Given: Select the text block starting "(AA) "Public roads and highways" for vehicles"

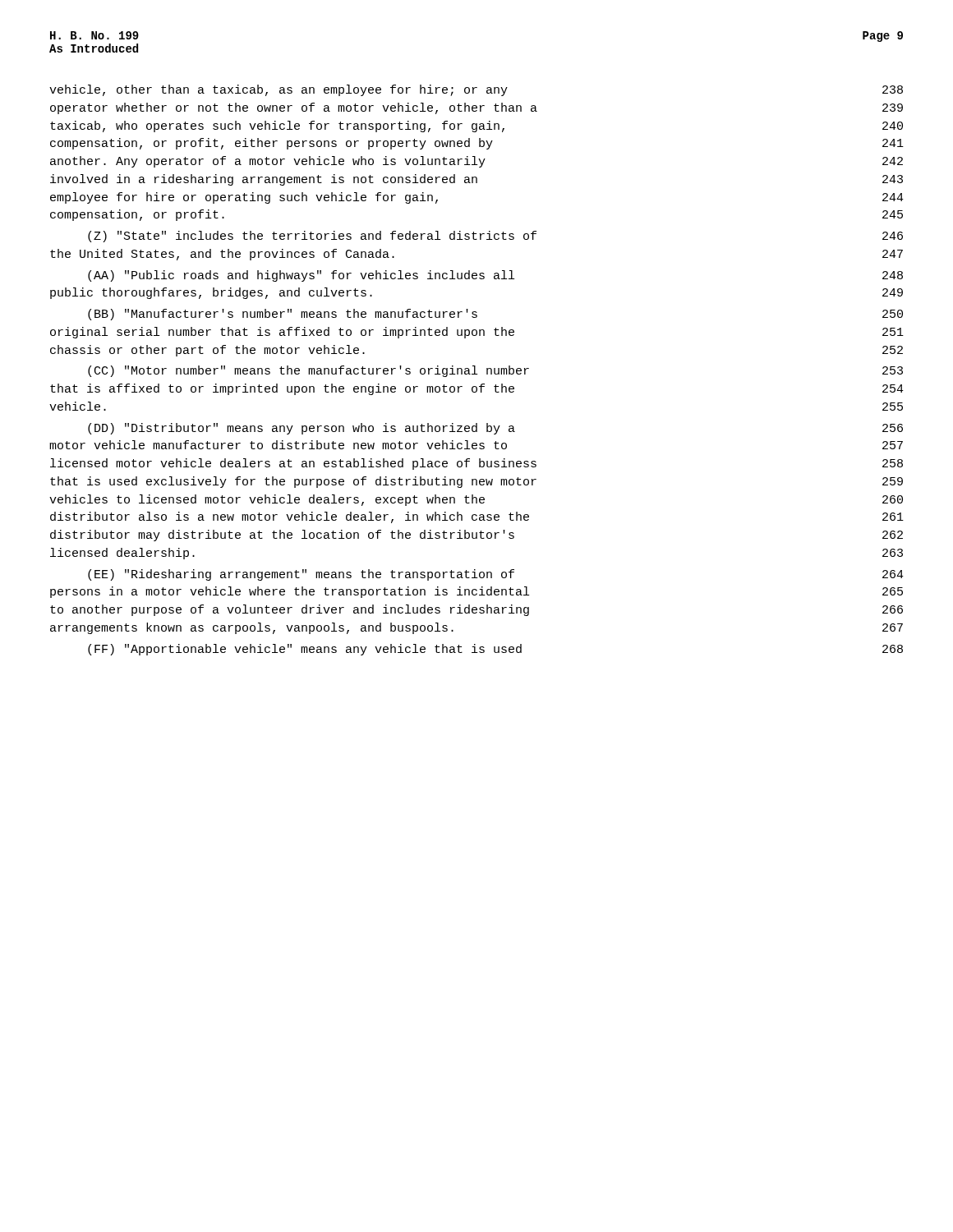Looking at the screenshot, I should [476, 285].
